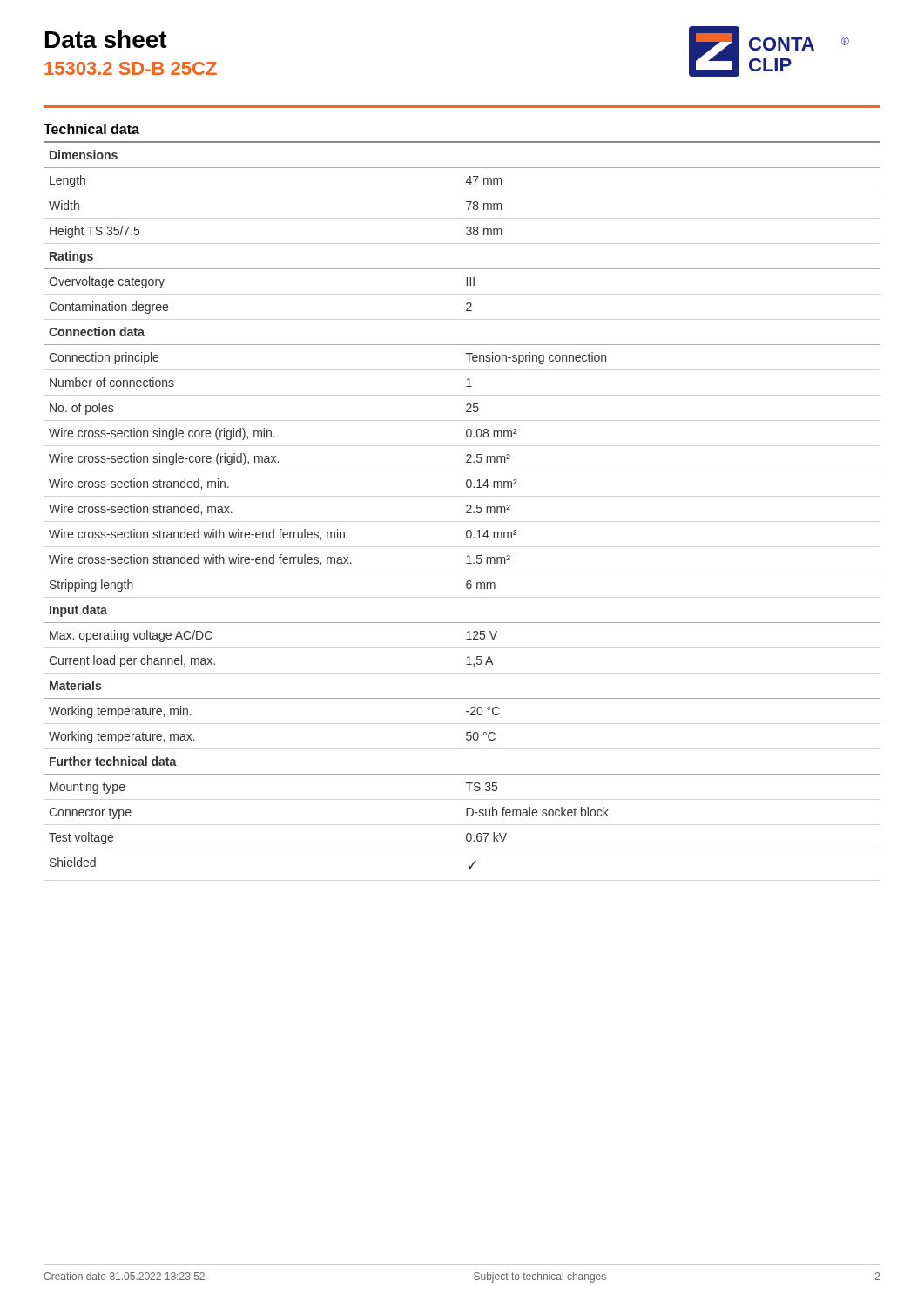
Task: Click the title
Action: pos(130,53)
